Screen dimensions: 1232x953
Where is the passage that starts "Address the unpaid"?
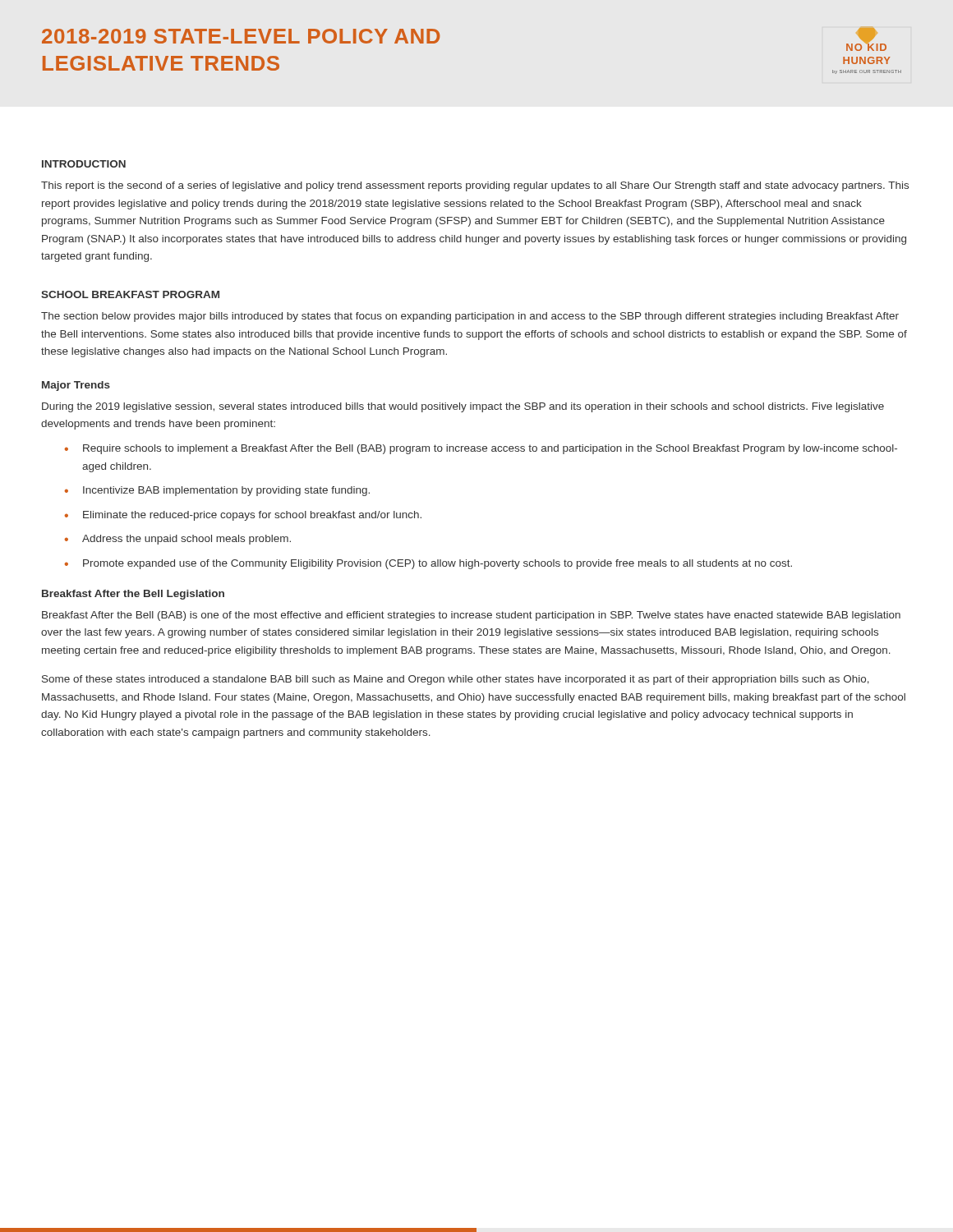[187, 539]
